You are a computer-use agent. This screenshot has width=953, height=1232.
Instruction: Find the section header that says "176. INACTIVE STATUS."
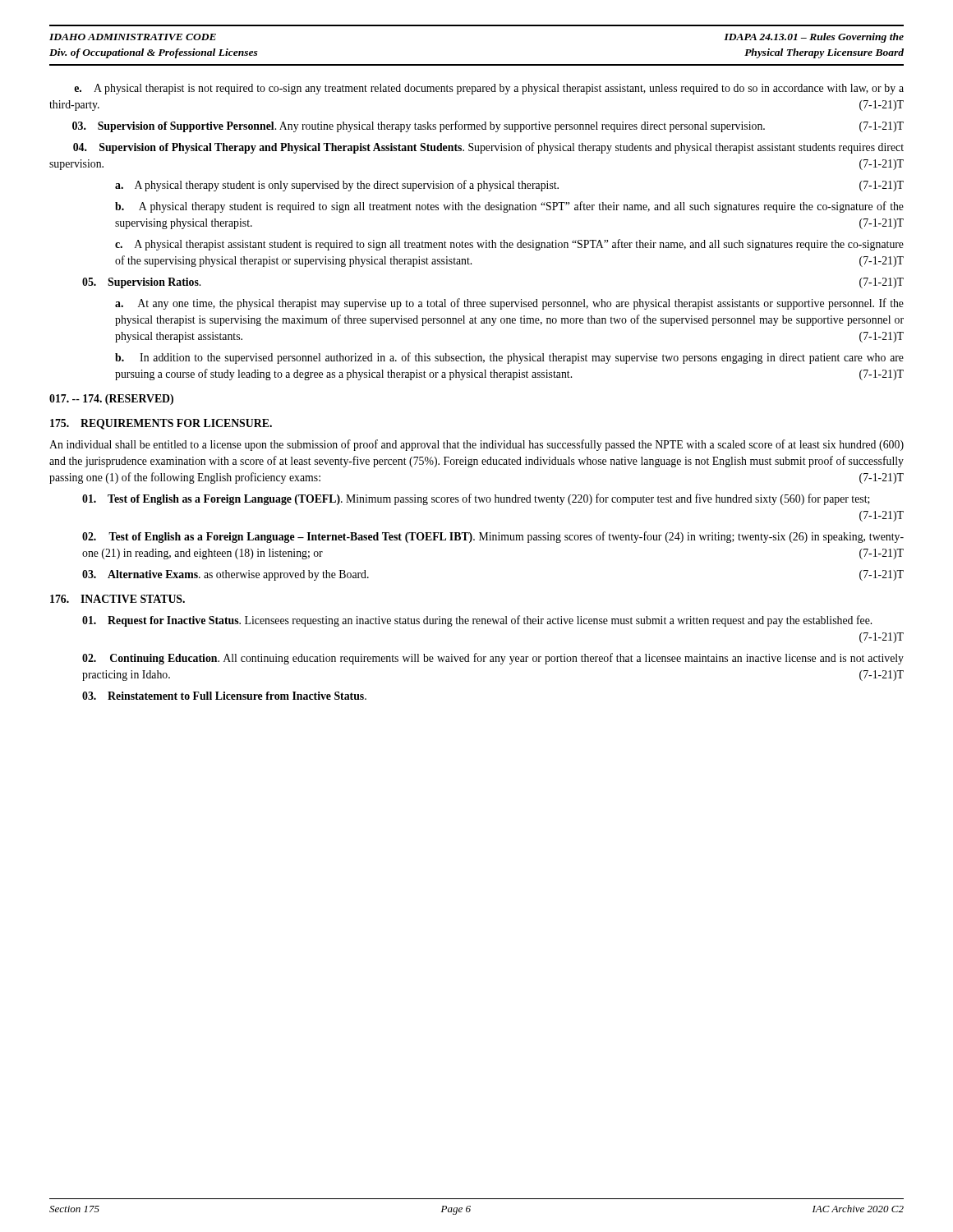117,599
